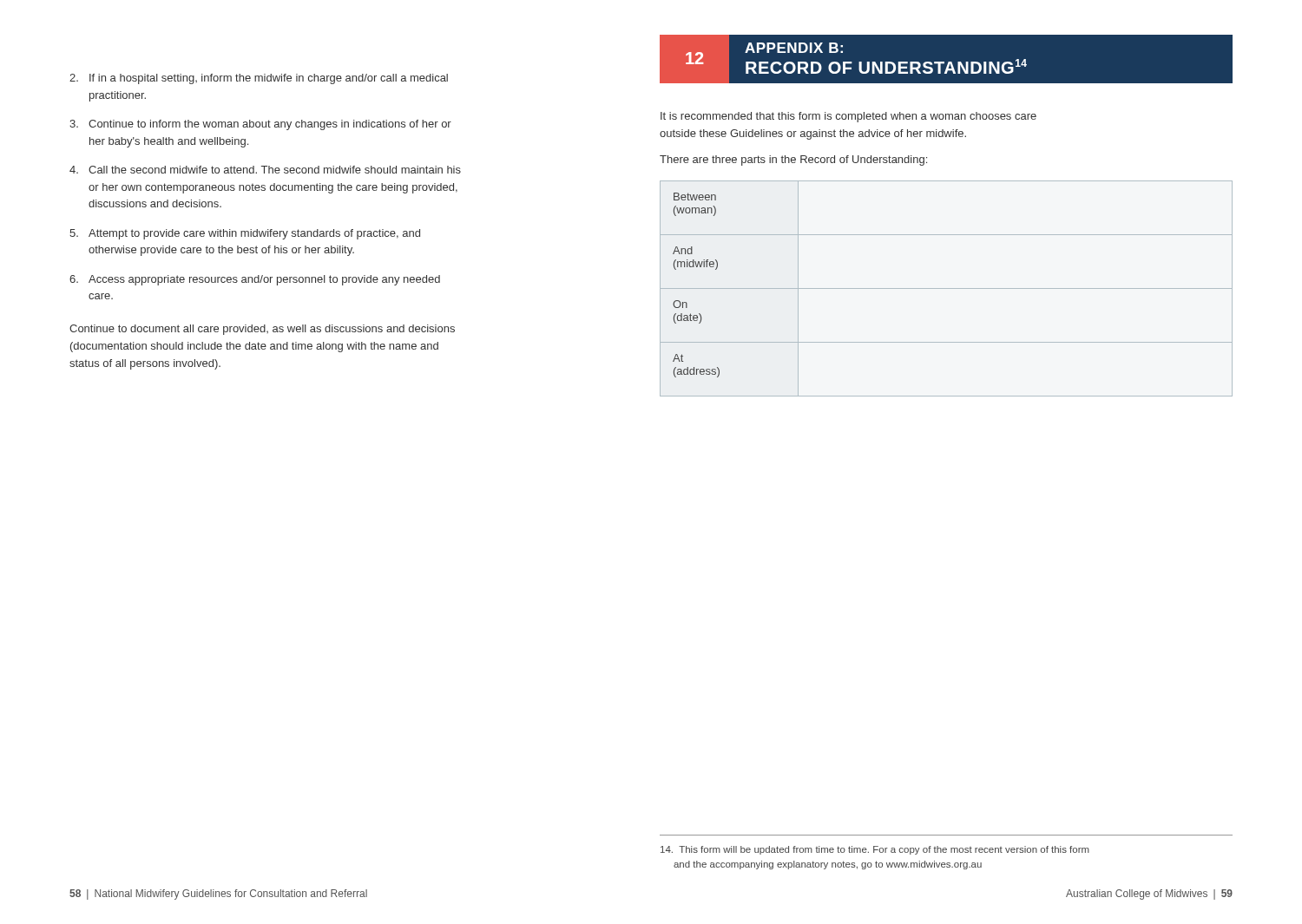Image resolution: width=1302 pixels, height=924 pixels.
Task: Click on the text block starting "3. Continue to inform the woman about any"
Action: pos(312,132)
